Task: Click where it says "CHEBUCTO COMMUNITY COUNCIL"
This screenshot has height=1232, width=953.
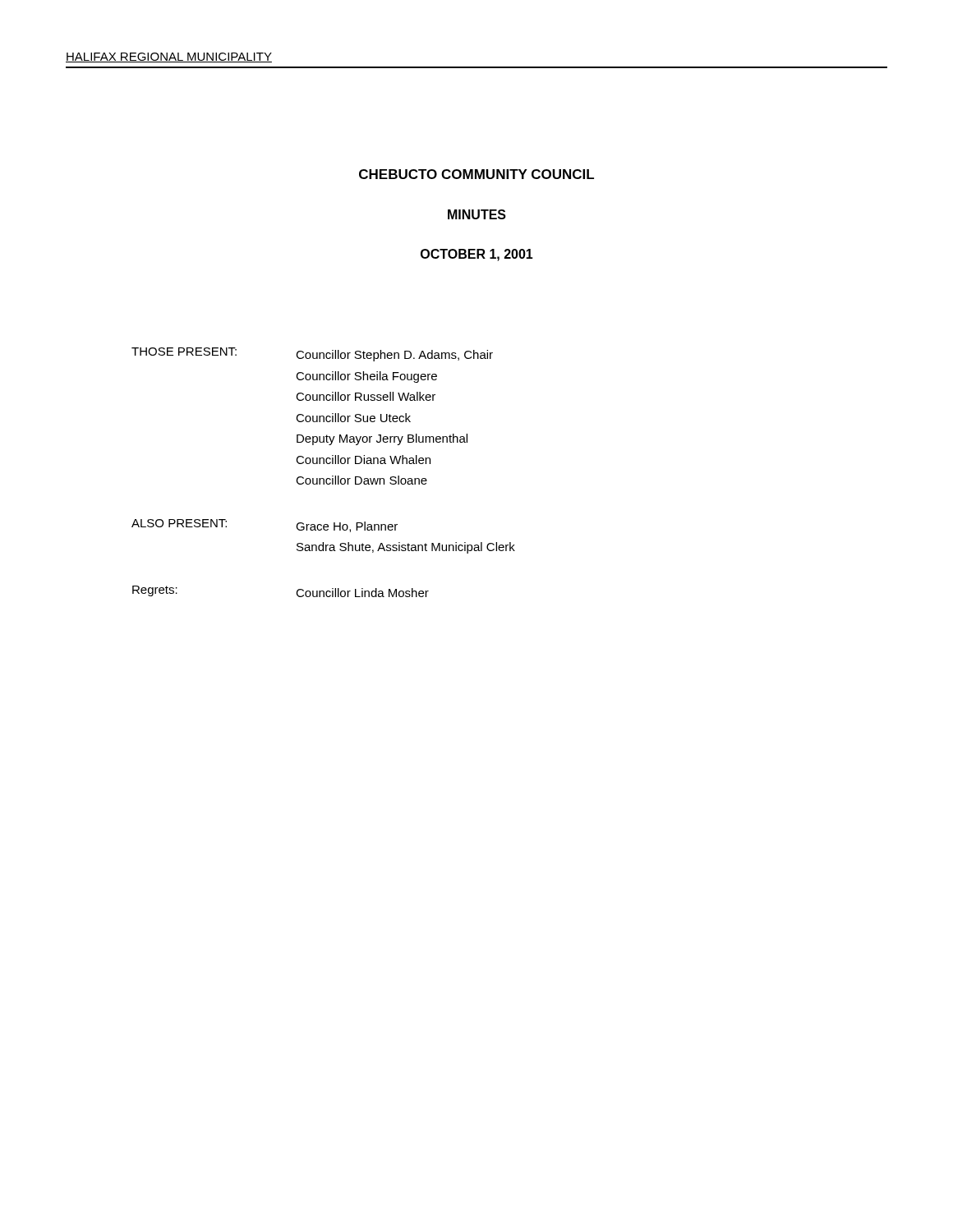Action: coord(476,175)
